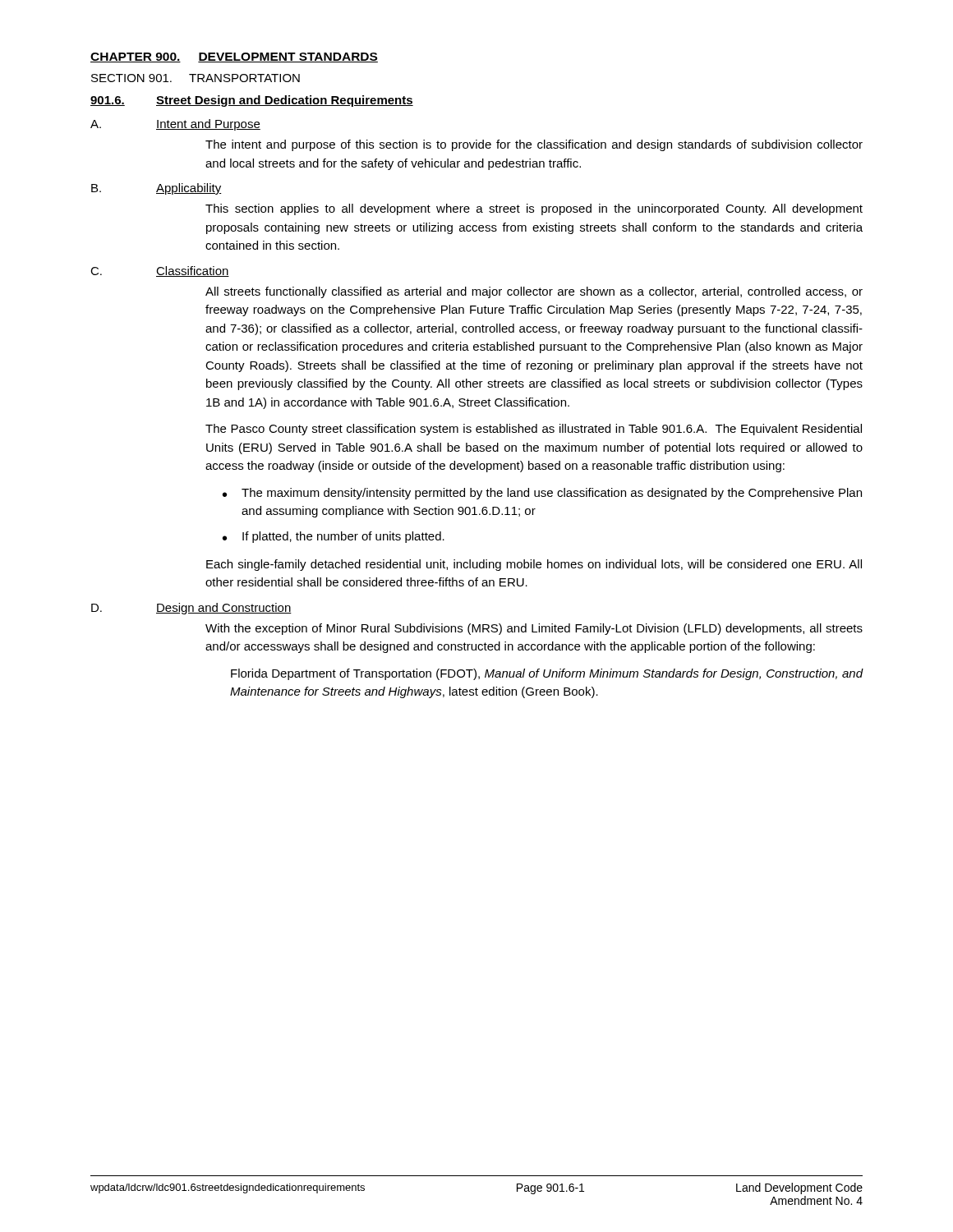
Task: Point to the block beginning "• The maximum density/intensity permitted by"
Action: pos(542,502)
